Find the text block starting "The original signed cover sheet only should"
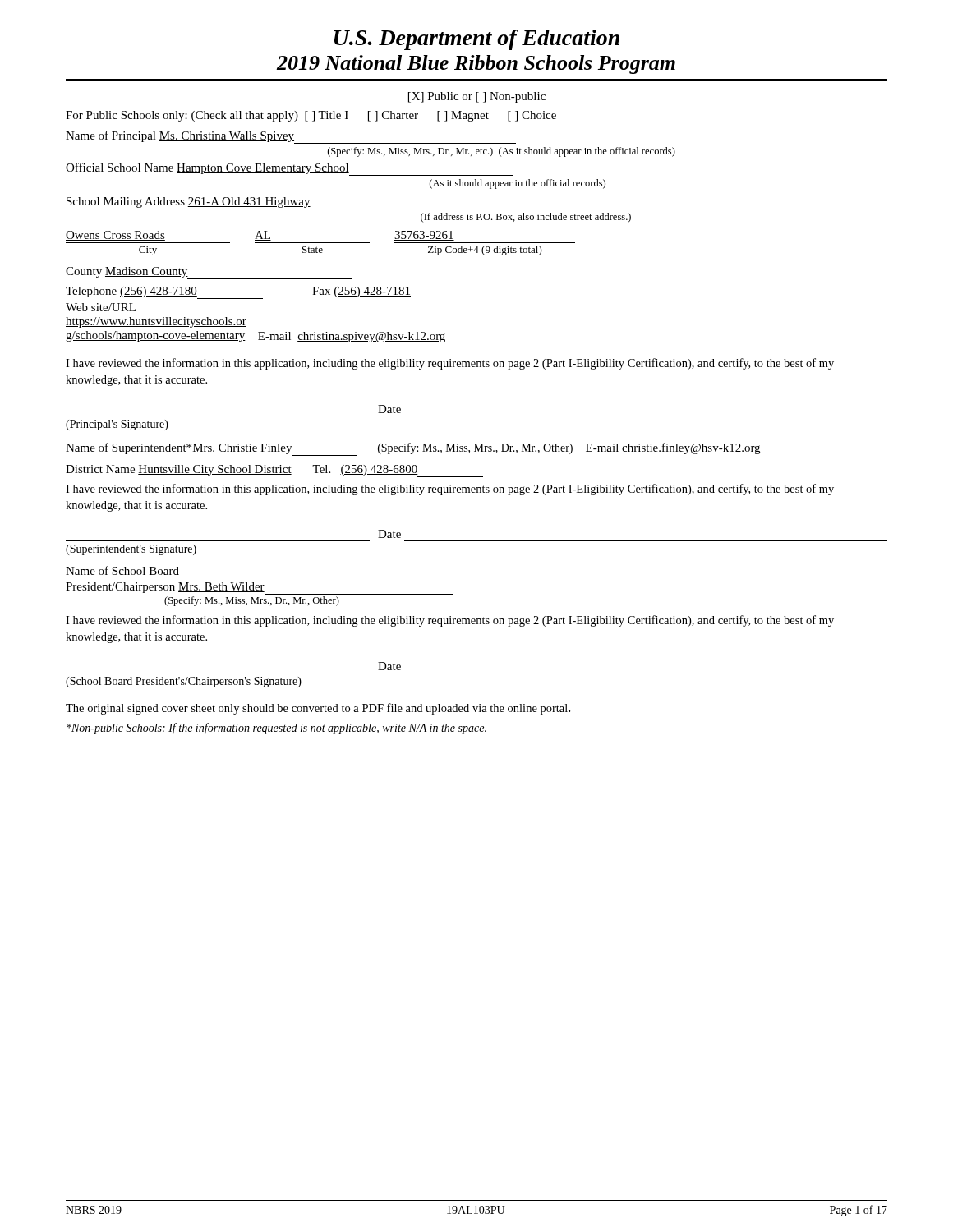Image resolution: width=953 pixels, height=1232 pixels. (x=318, y=708)
